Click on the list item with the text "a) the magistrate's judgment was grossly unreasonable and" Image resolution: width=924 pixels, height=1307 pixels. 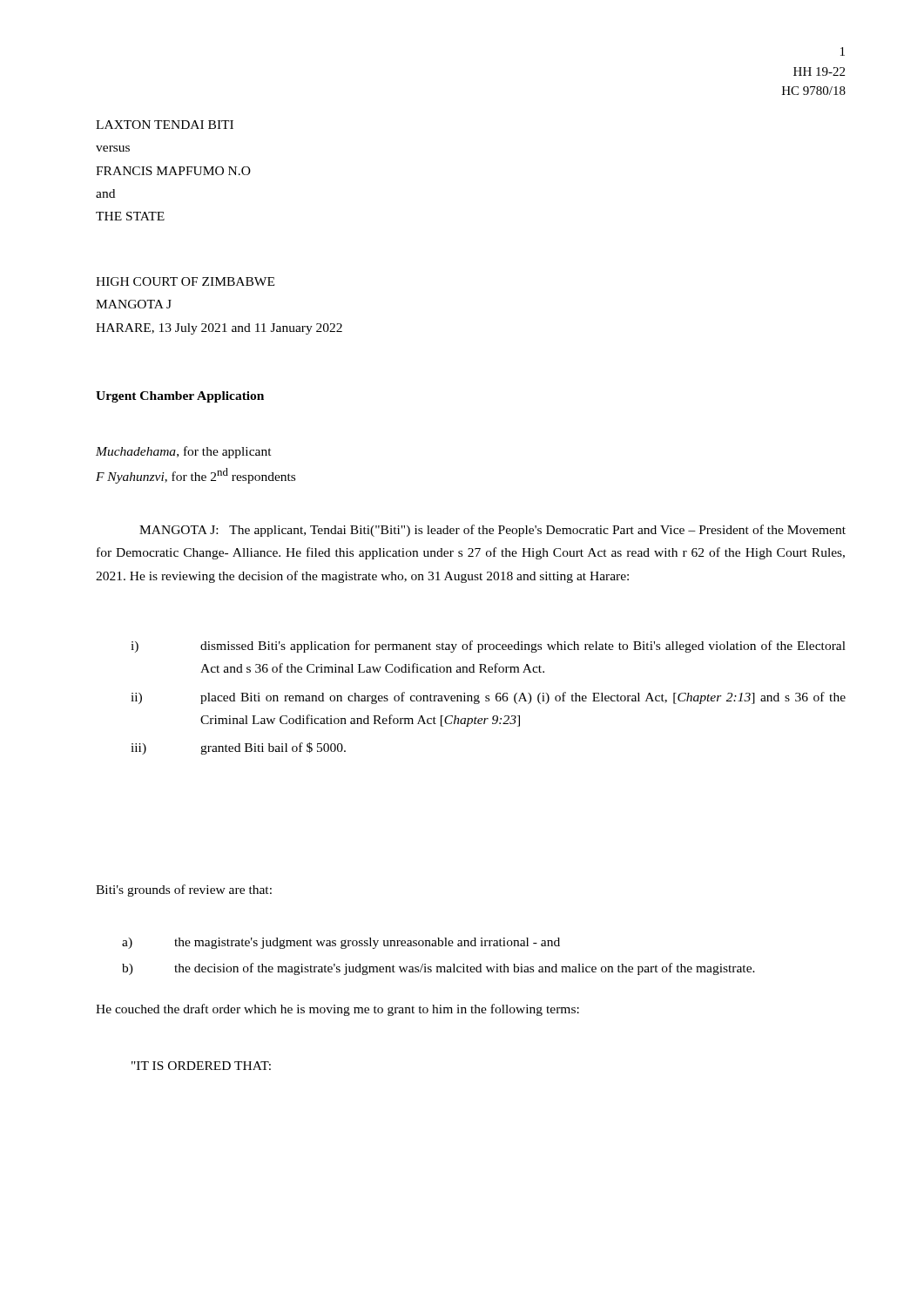[x=471, y=942]
